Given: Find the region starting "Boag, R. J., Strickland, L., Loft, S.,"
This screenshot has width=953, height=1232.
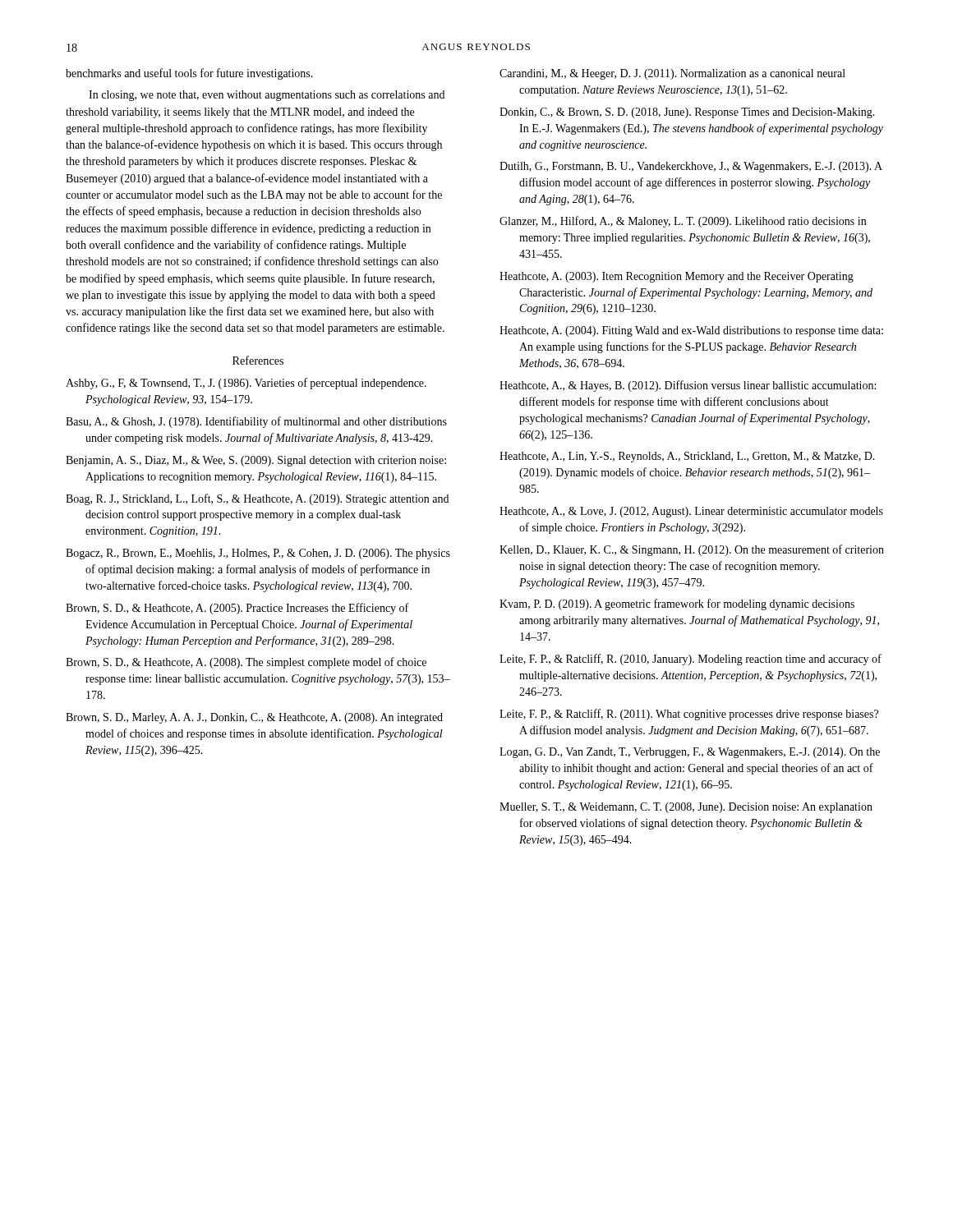Looking at the screenshot, I should coord(257,515).
